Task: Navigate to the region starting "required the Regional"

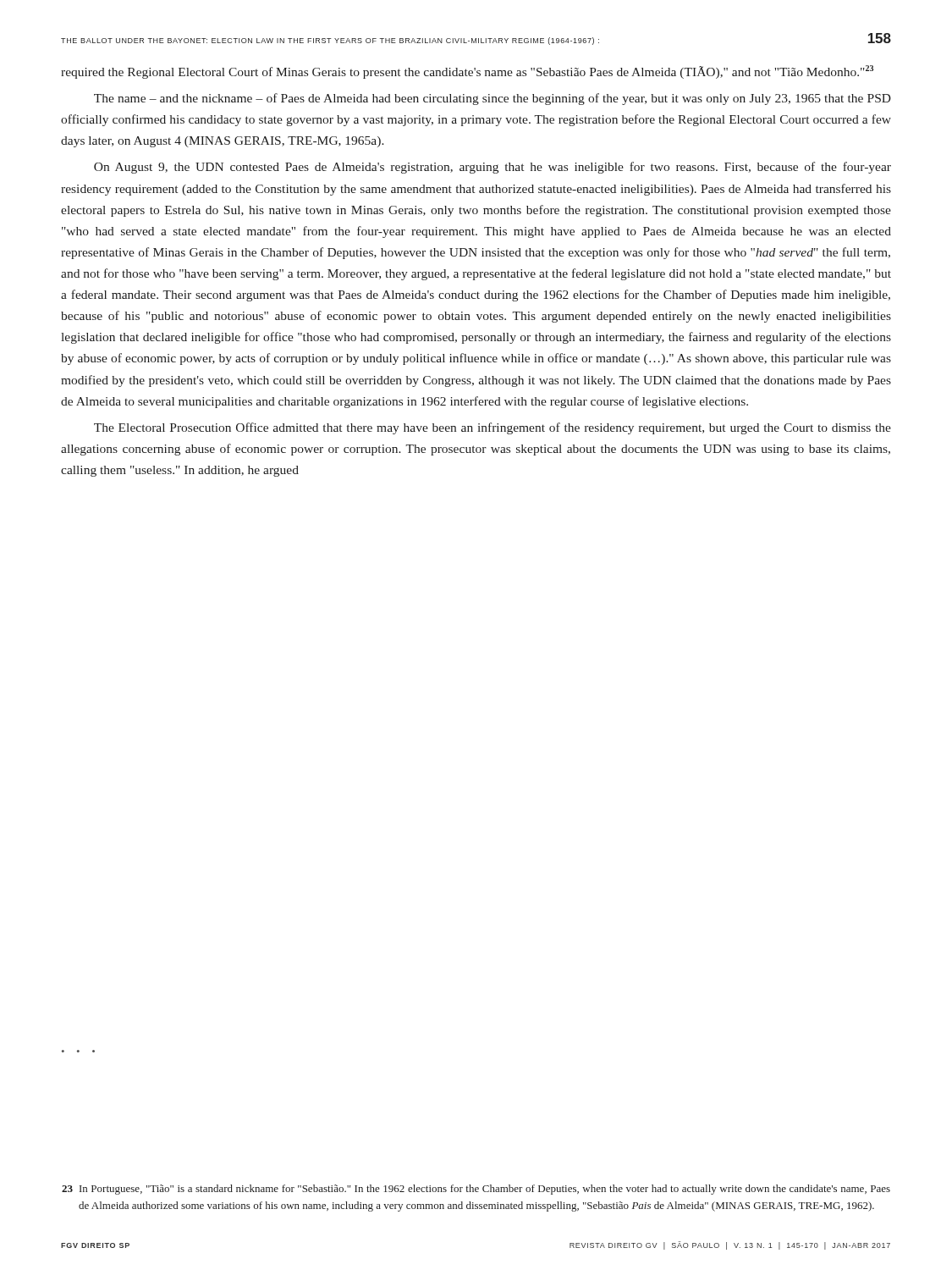Action: (476, 72)
